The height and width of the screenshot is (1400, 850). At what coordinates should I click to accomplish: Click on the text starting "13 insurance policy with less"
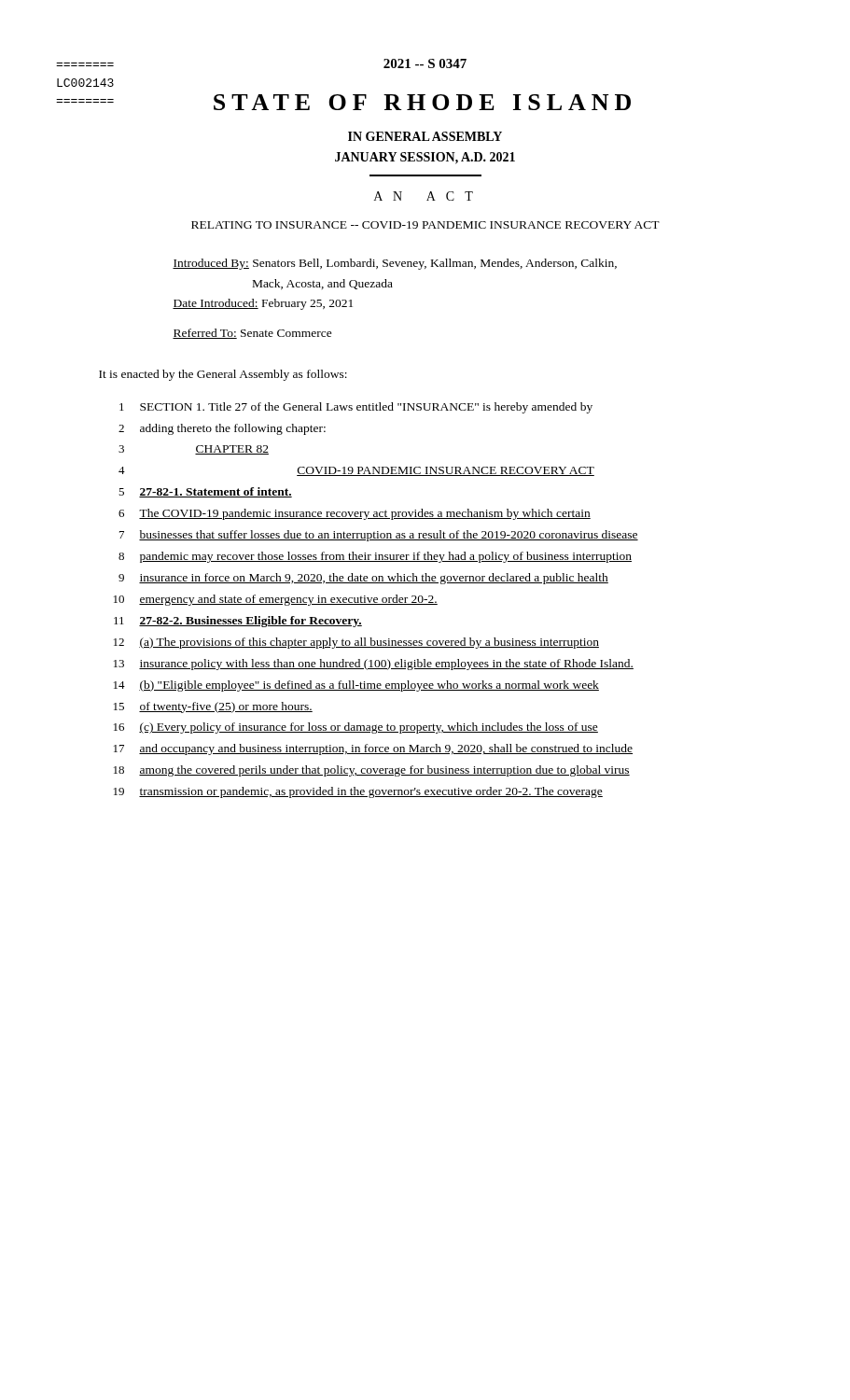pos(425,664)
